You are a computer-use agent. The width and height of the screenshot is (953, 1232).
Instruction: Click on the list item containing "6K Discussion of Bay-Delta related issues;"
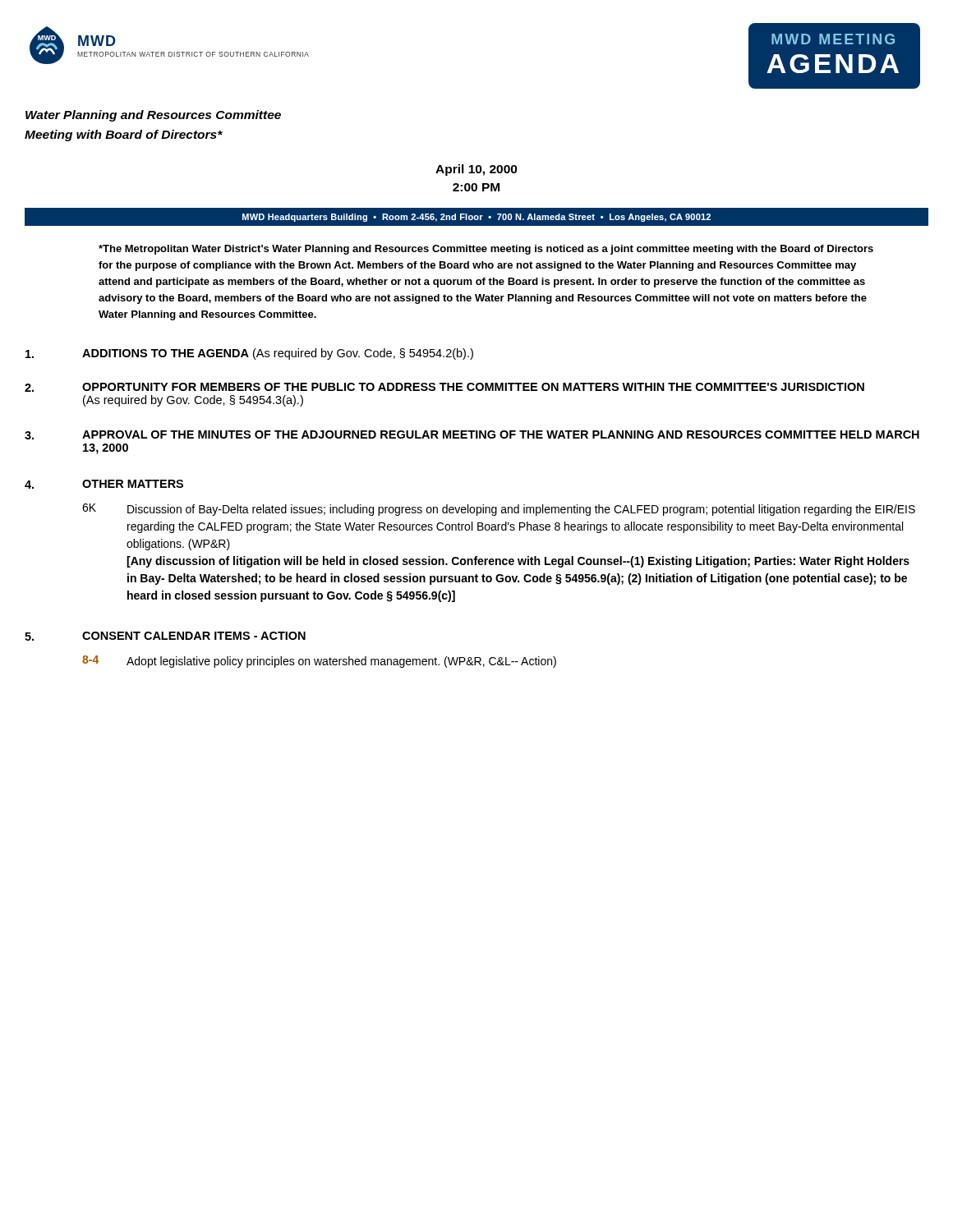coord(501,552)
